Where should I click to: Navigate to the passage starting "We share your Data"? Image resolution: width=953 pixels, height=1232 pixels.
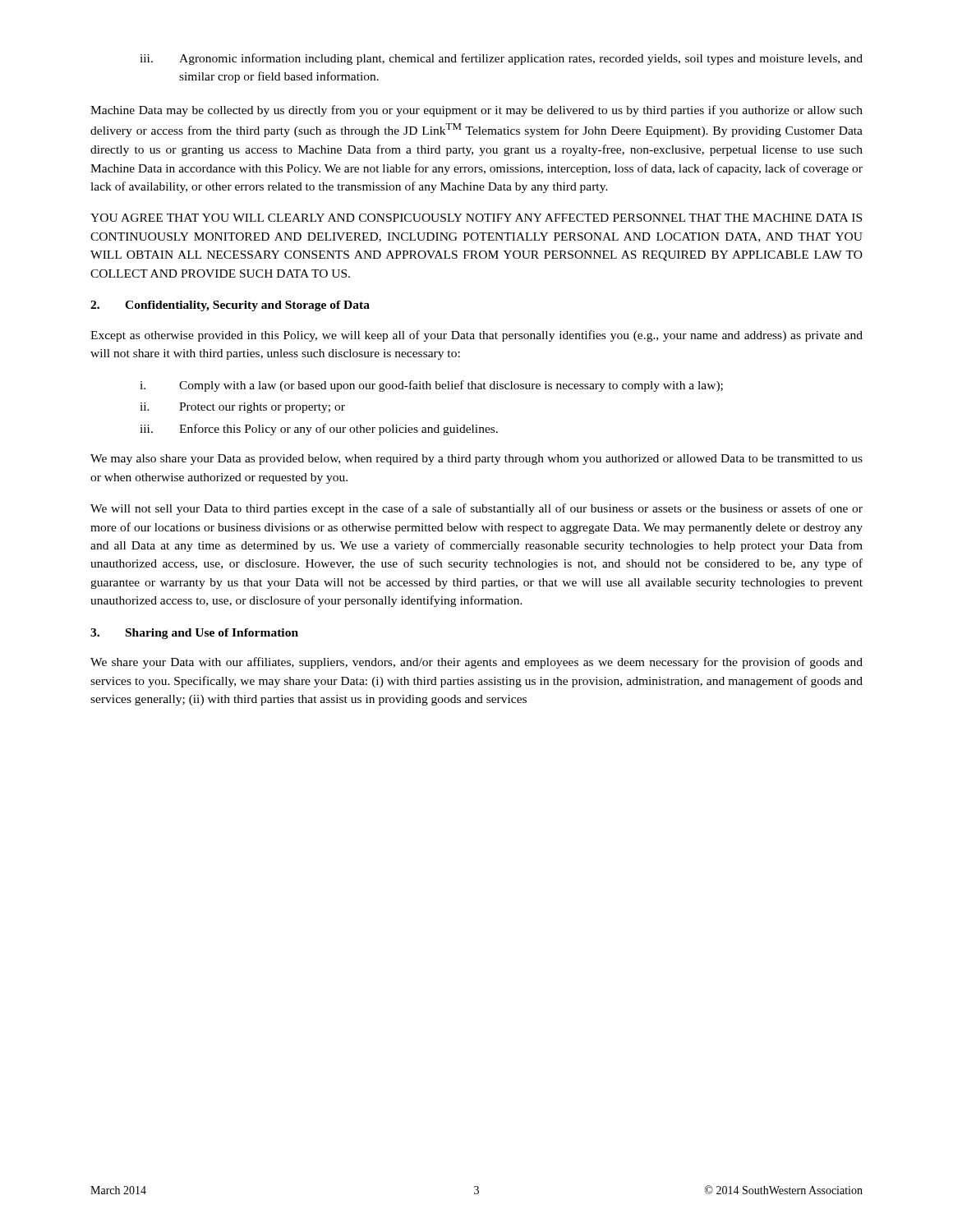[x=476, y=680]
